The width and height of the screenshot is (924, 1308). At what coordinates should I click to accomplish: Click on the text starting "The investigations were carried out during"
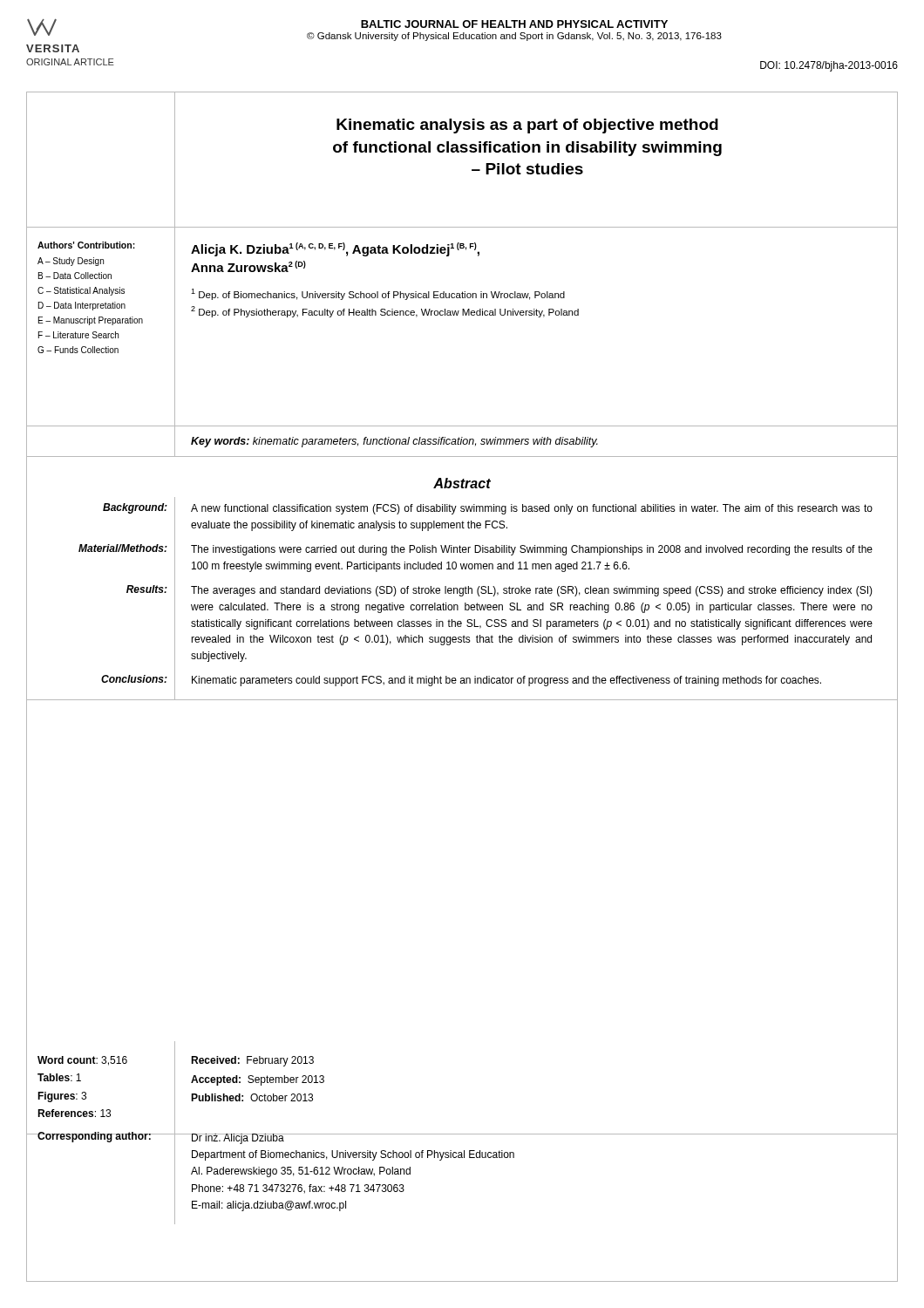532,558
